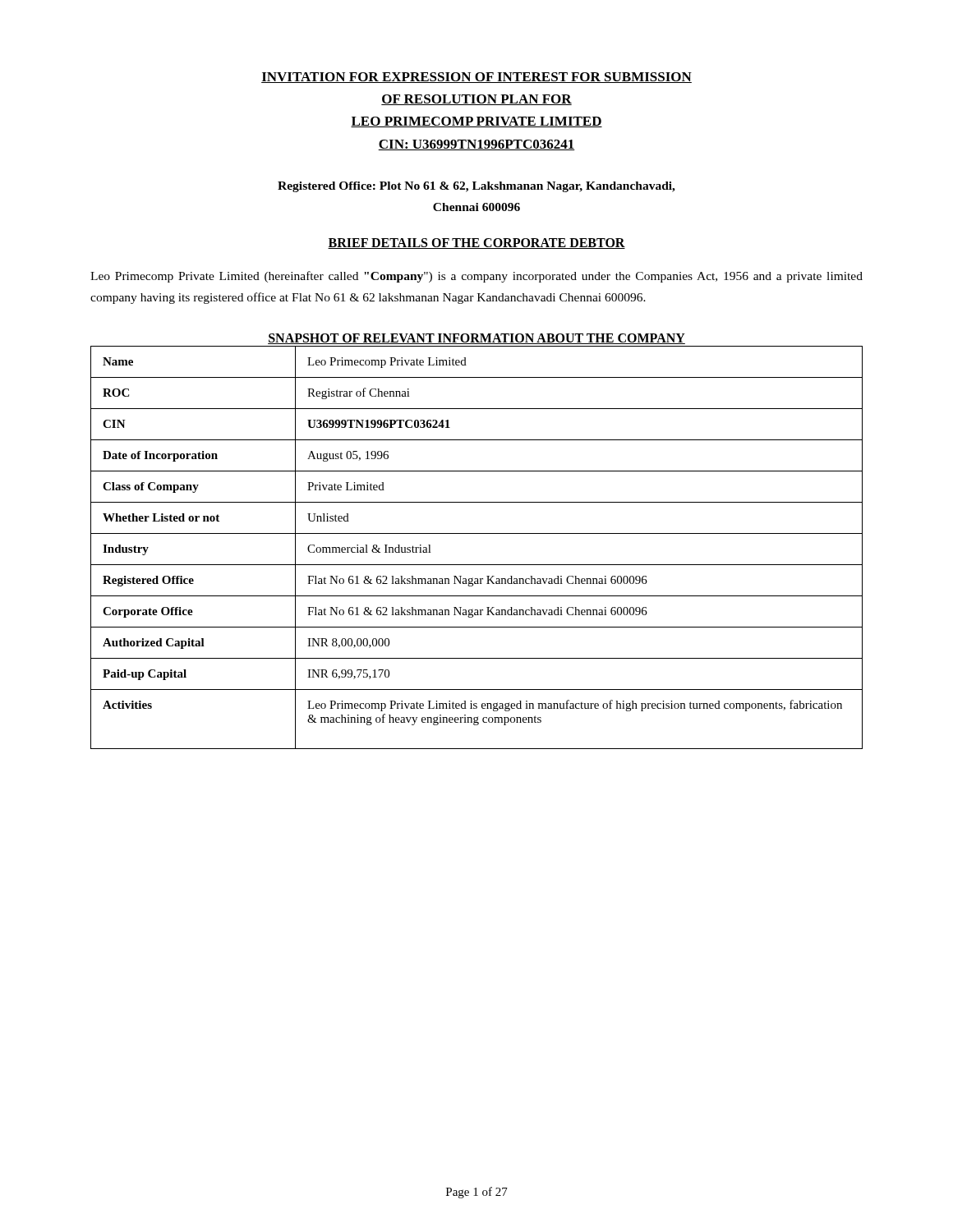The height and width of the screenshot is (1232, 953).
Task: Point to the block beginning "Registered Office: Plot No 61 & 62,"
Action: pos(476,196)
